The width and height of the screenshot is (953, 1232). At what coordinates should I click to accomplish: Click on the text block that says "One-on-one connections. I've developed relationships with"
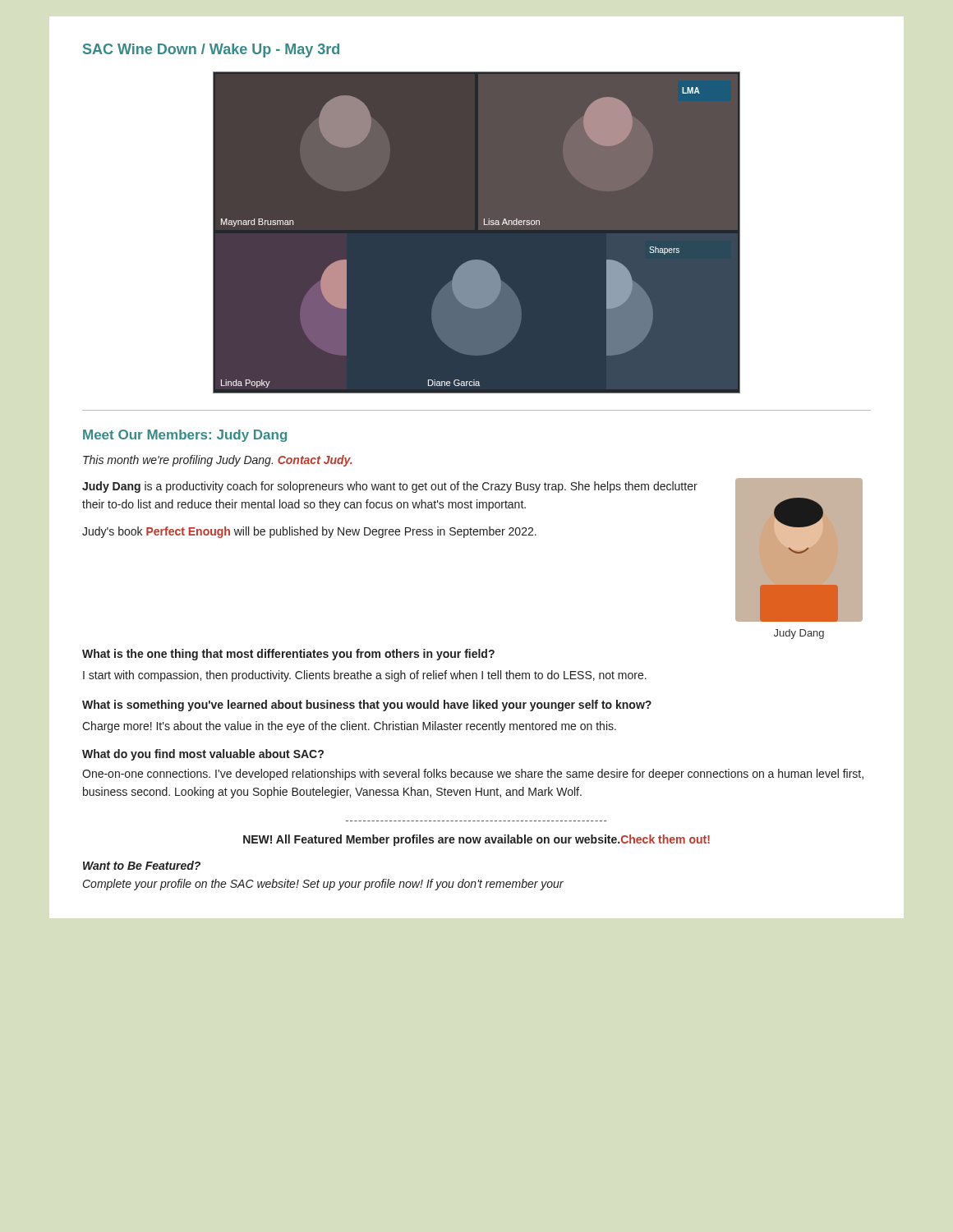(x=473, y=783)
